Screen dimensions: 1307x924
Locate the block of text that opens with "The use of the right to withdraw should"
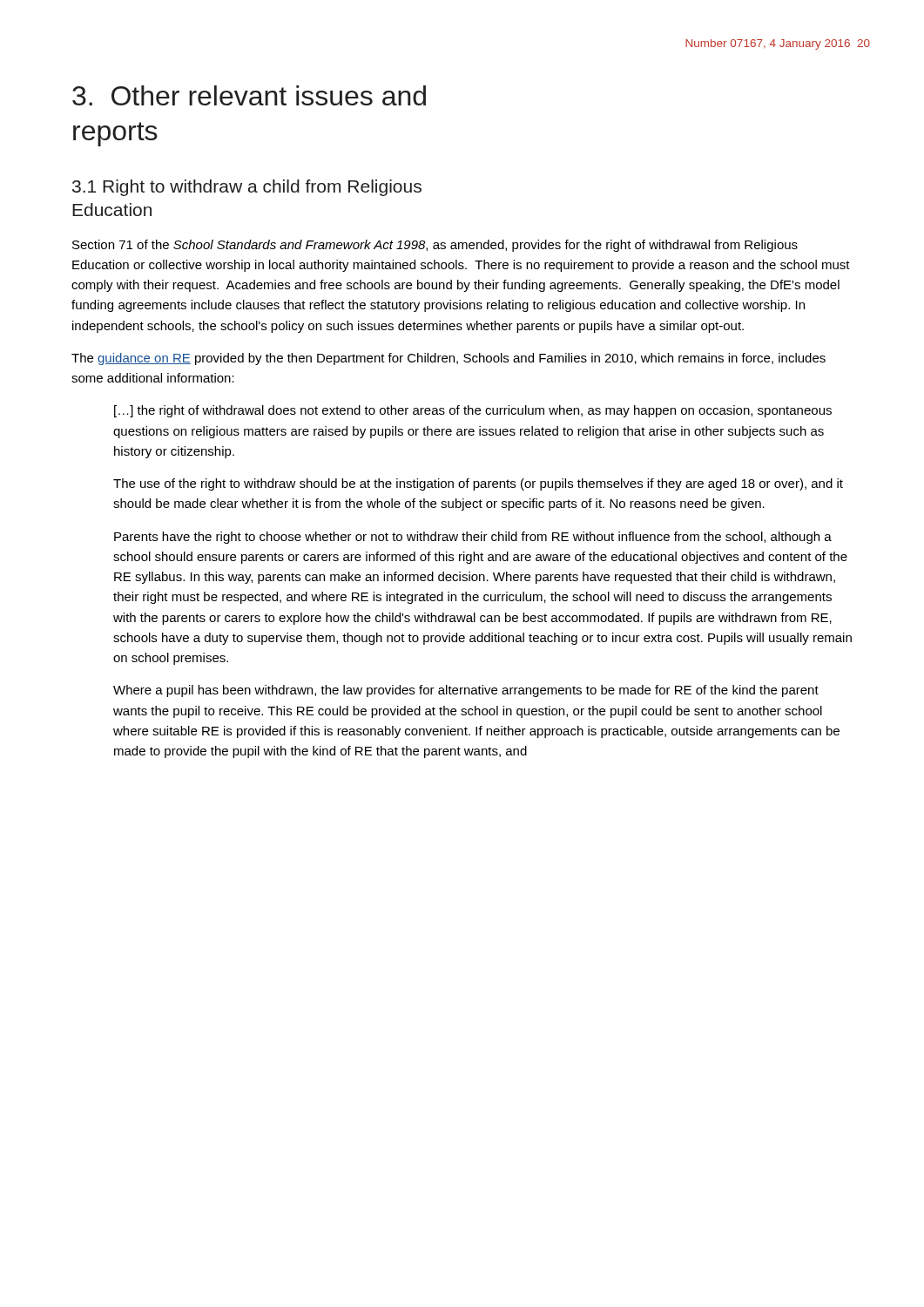[x=478, y=493]
